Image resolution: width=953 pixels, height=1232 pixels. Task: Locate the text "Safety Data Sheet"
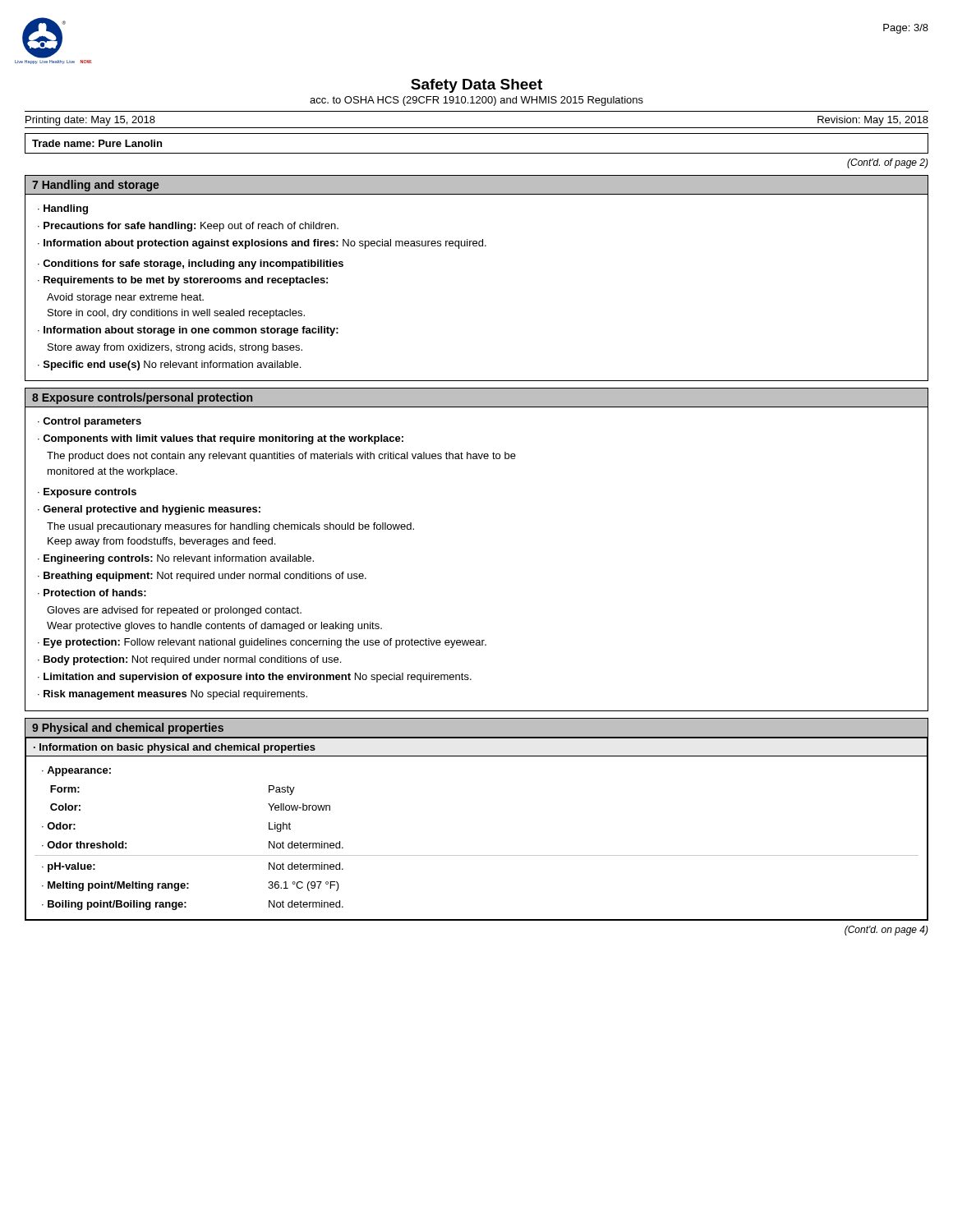476,85
